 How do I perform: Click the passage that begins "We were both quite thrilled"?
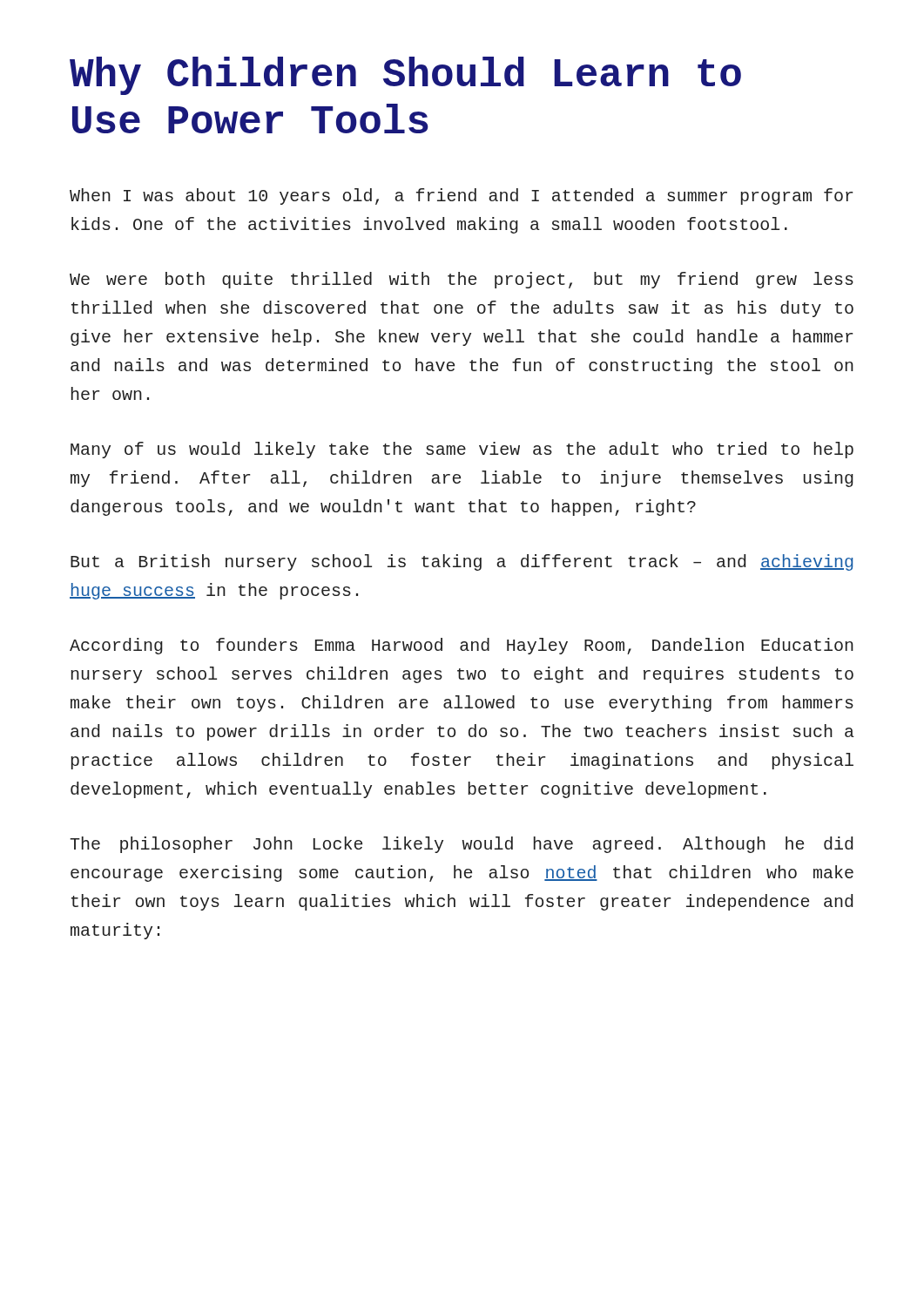coord(462,337)
